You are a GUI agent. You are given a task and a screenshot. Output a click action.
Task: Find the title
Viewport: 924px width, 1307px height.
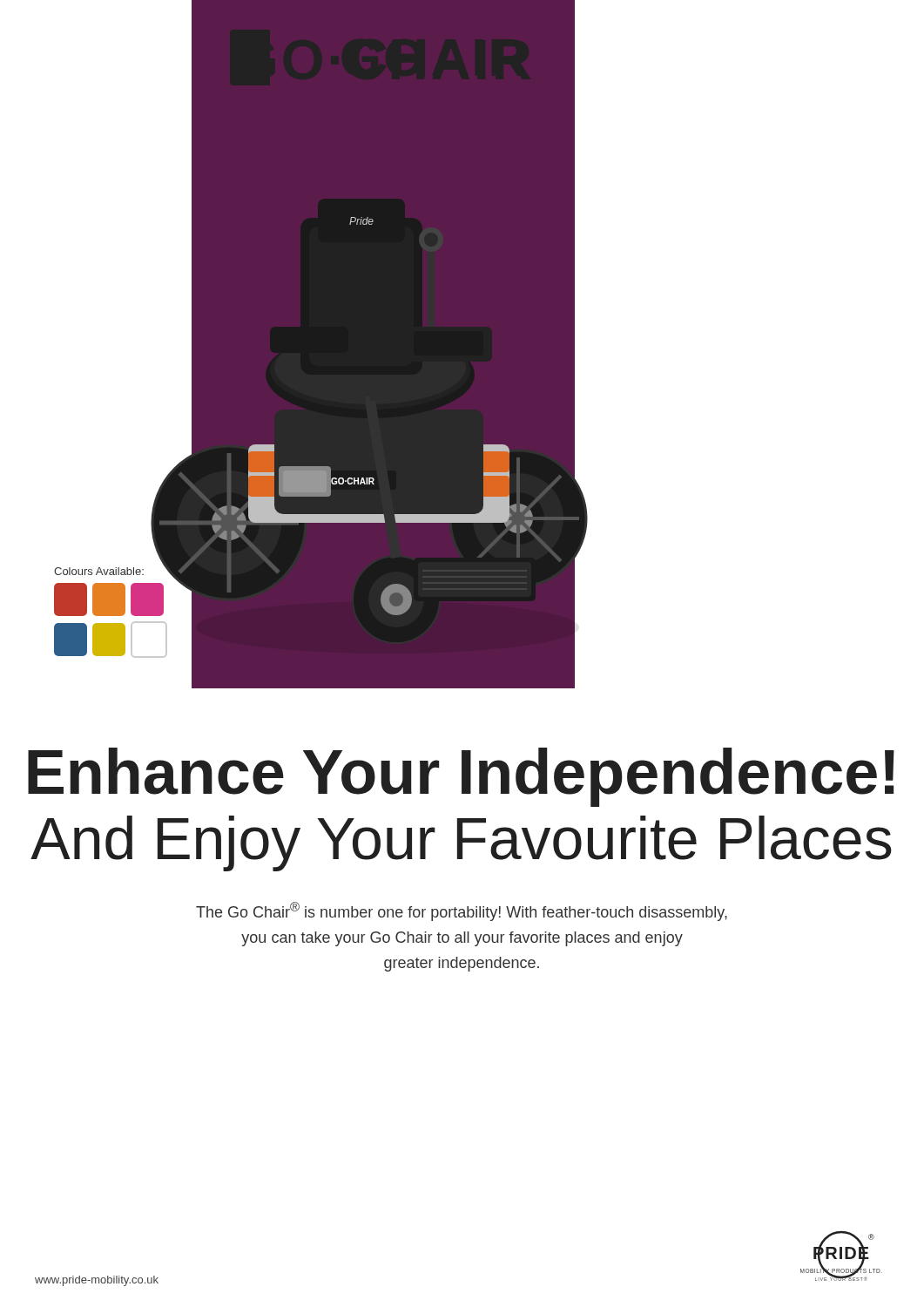point(462,804)
